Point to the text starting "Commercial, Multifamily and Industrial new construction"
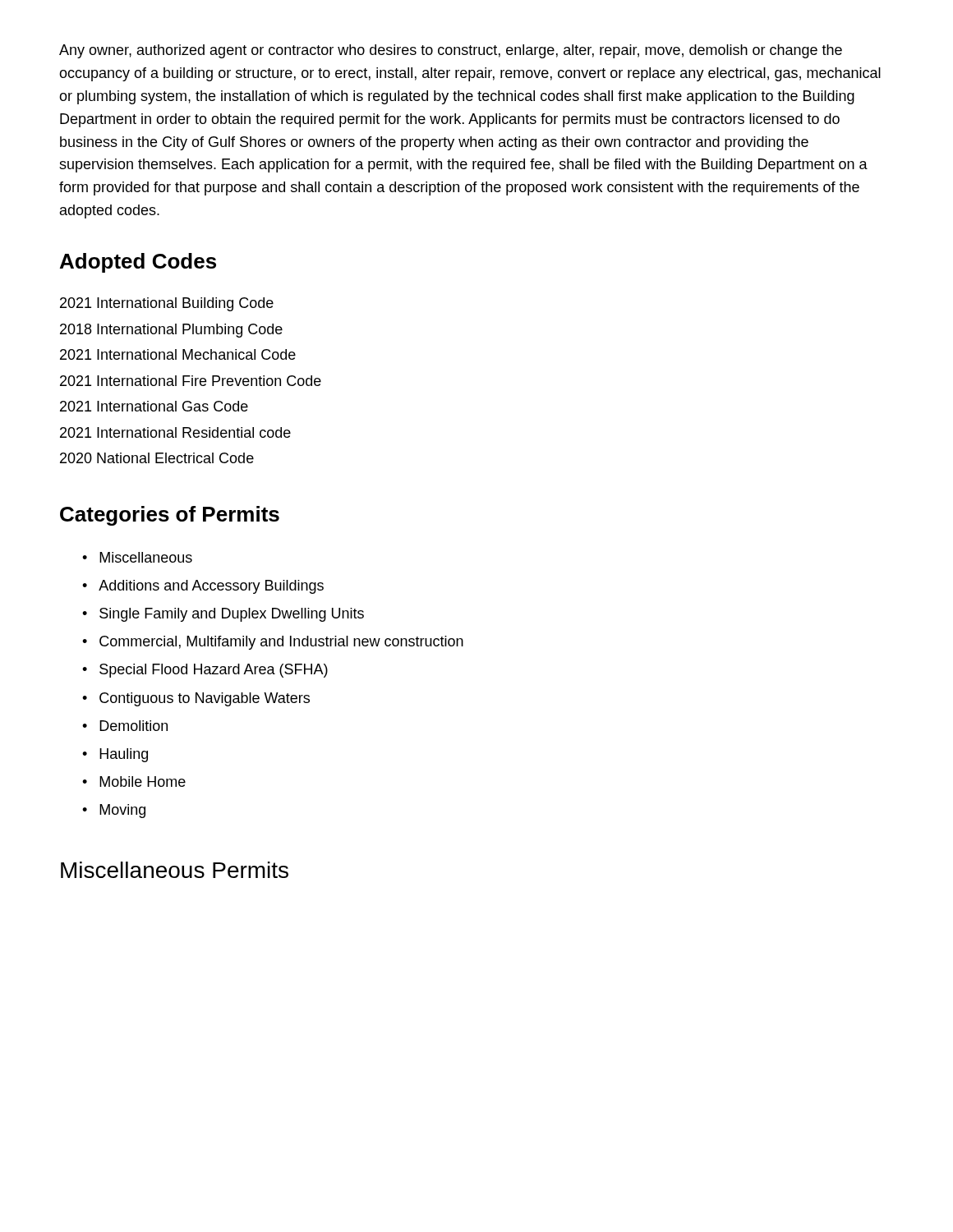 (x=273, y=643)
